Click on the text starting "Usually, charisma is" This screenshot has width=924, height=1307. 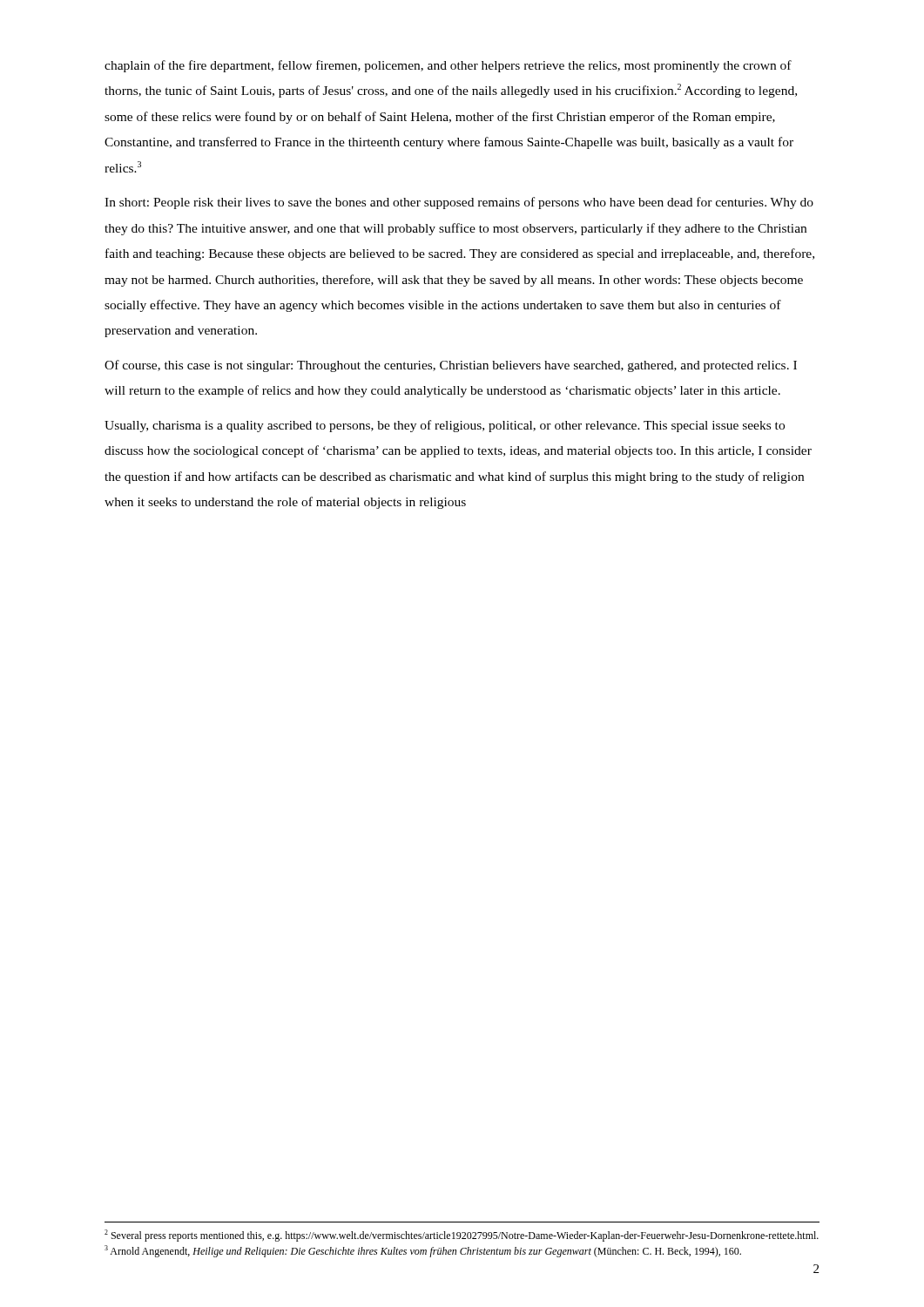coord(462,463)
